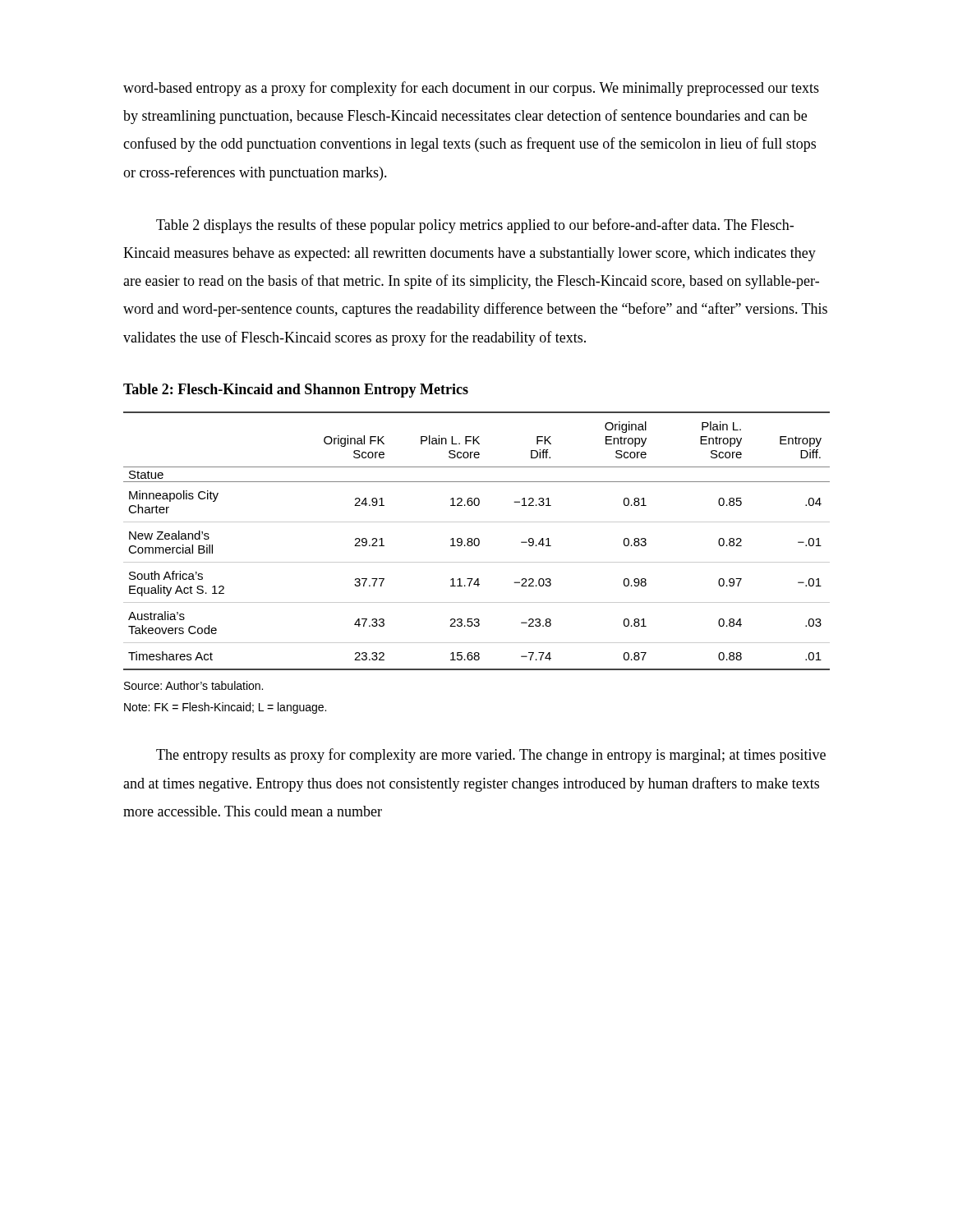The height and width of the screenshot is (1232, 953).
Task: Select the block starting "Table 2 displays"
Action: pos(475,281)
